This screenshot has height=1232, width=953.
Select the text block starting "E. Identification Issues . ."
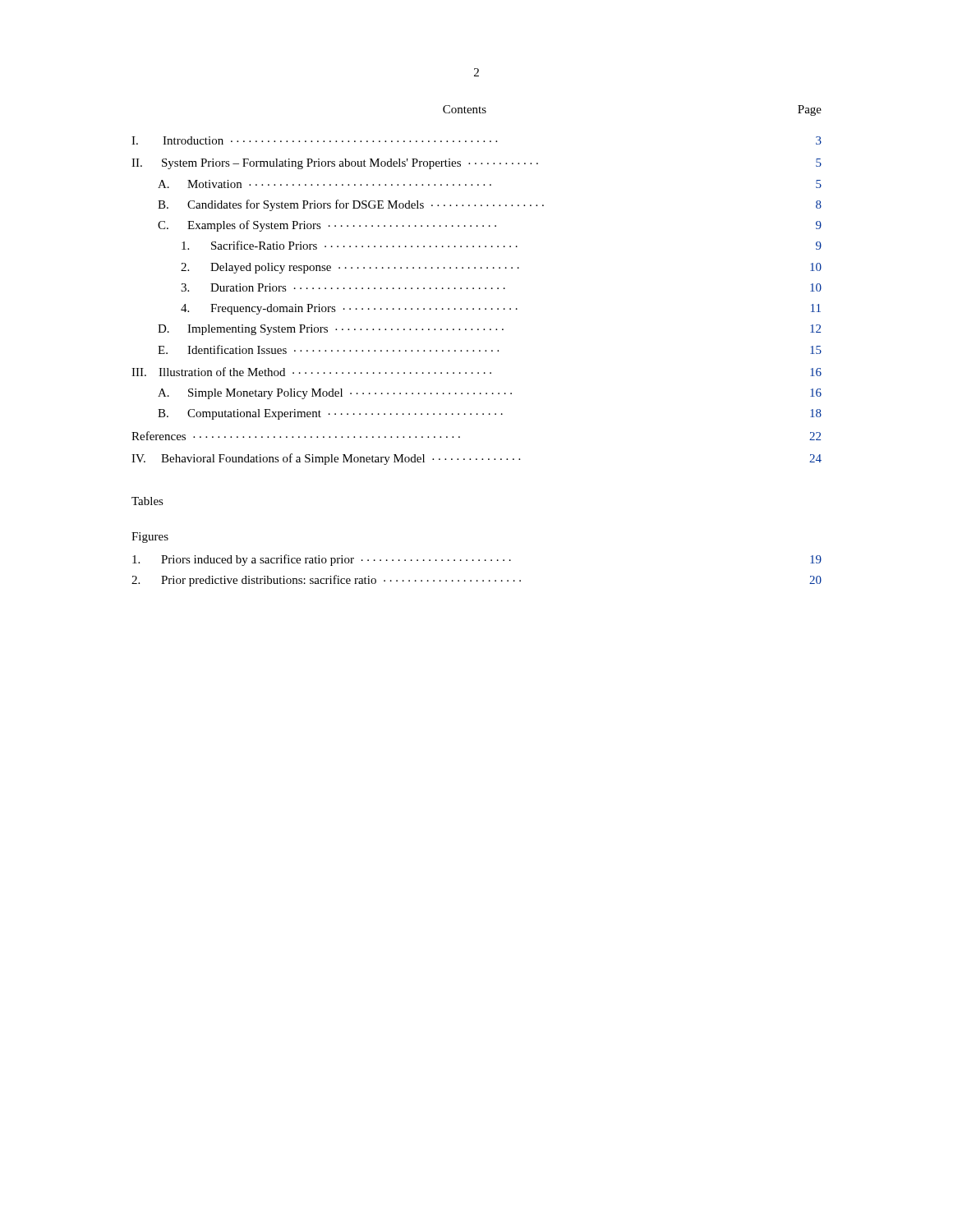[490, 350]
